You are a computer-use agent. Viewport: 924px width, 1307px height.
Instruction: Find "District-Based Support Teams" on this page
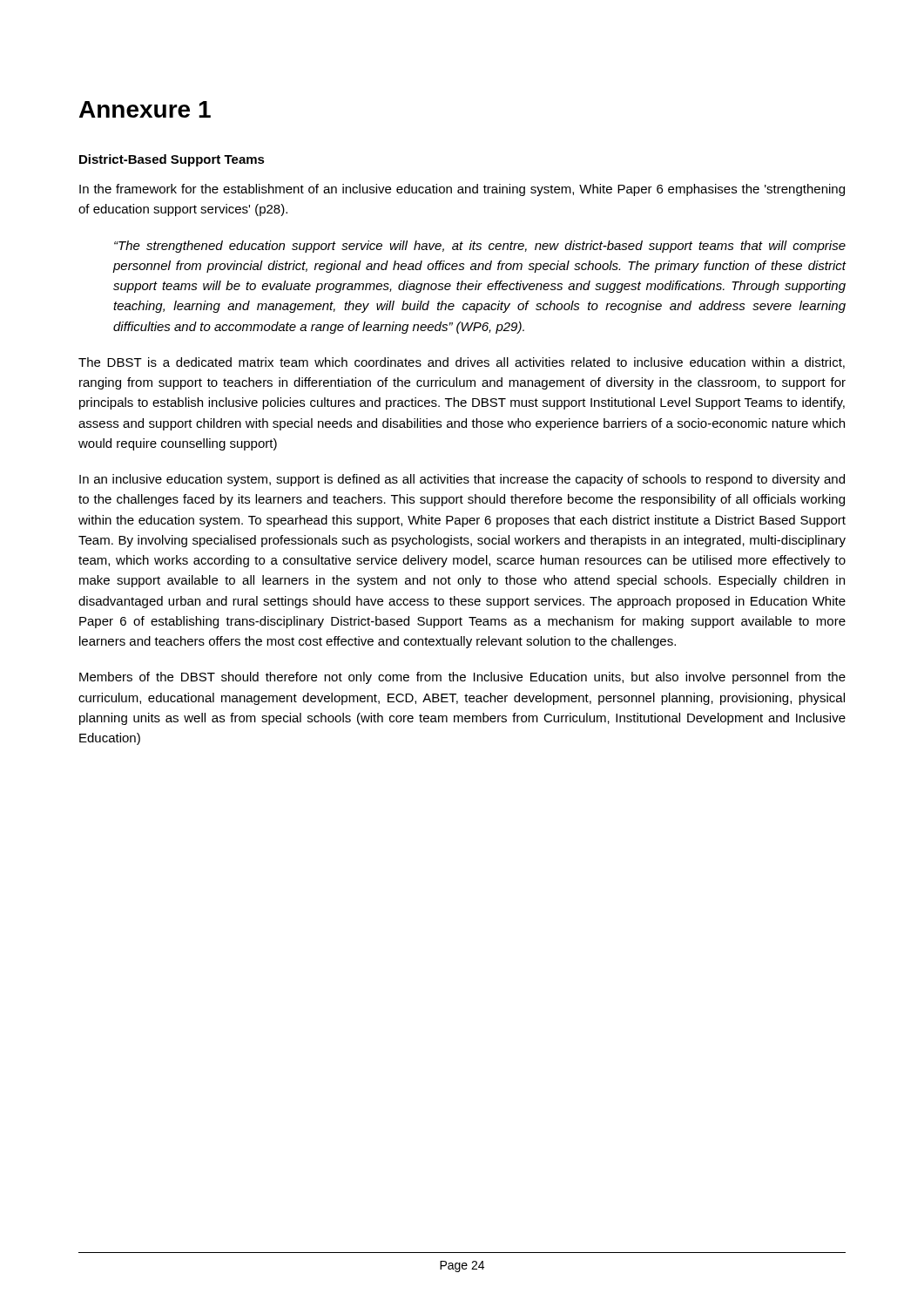pos(172,159)
